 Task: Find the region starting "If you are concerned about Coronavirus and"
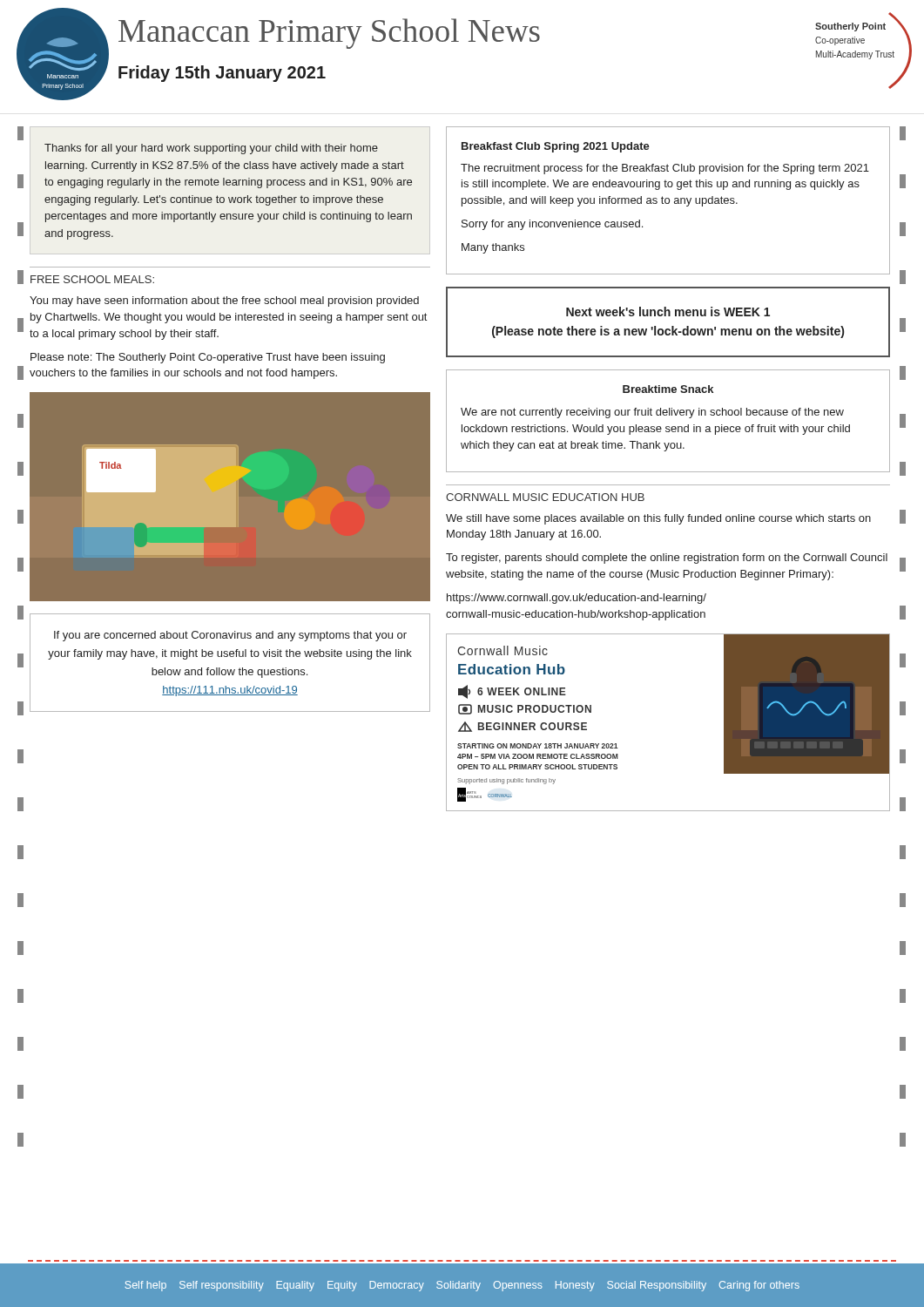230,662
